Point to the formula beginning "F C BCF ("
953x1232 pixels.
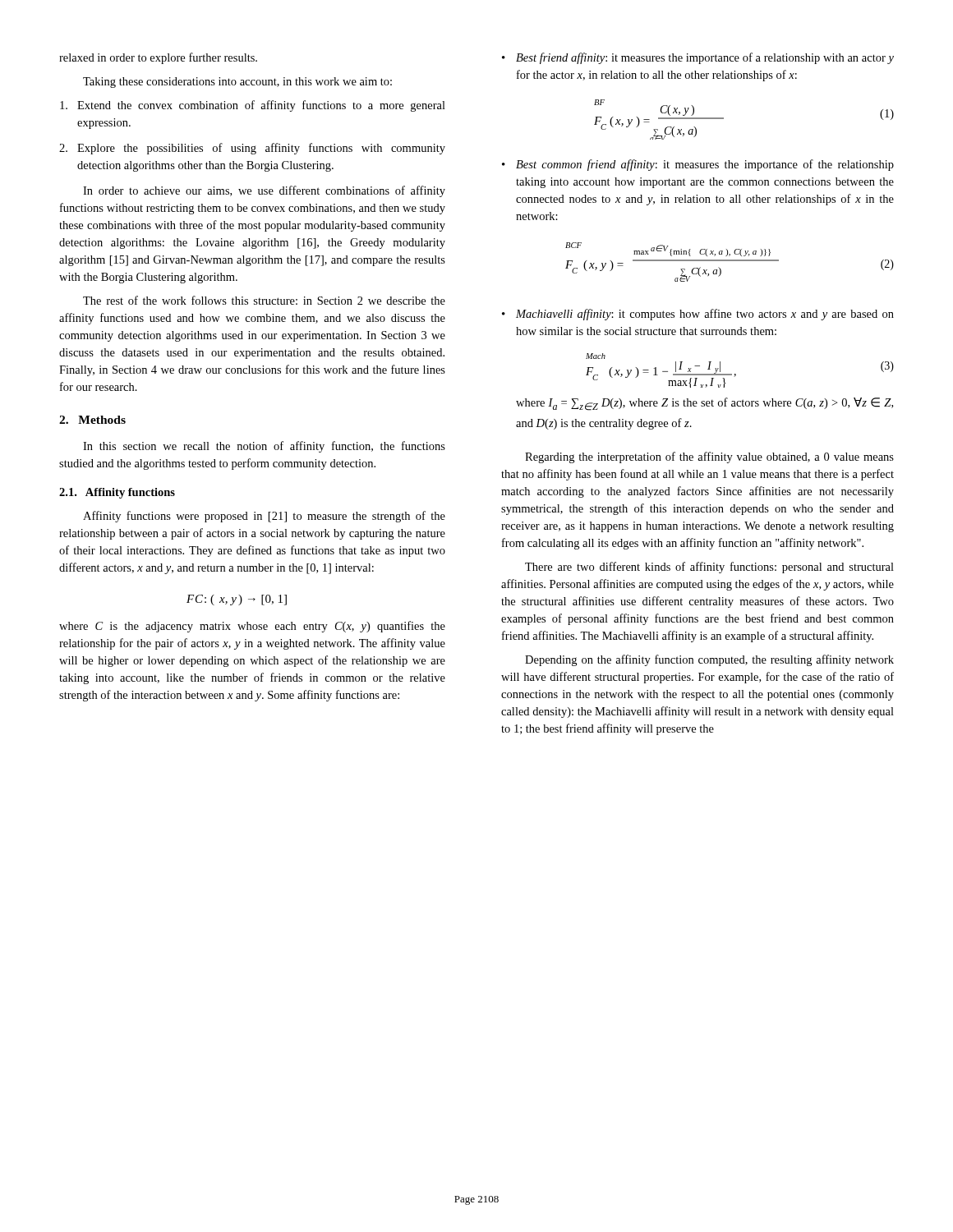(730, 260)
